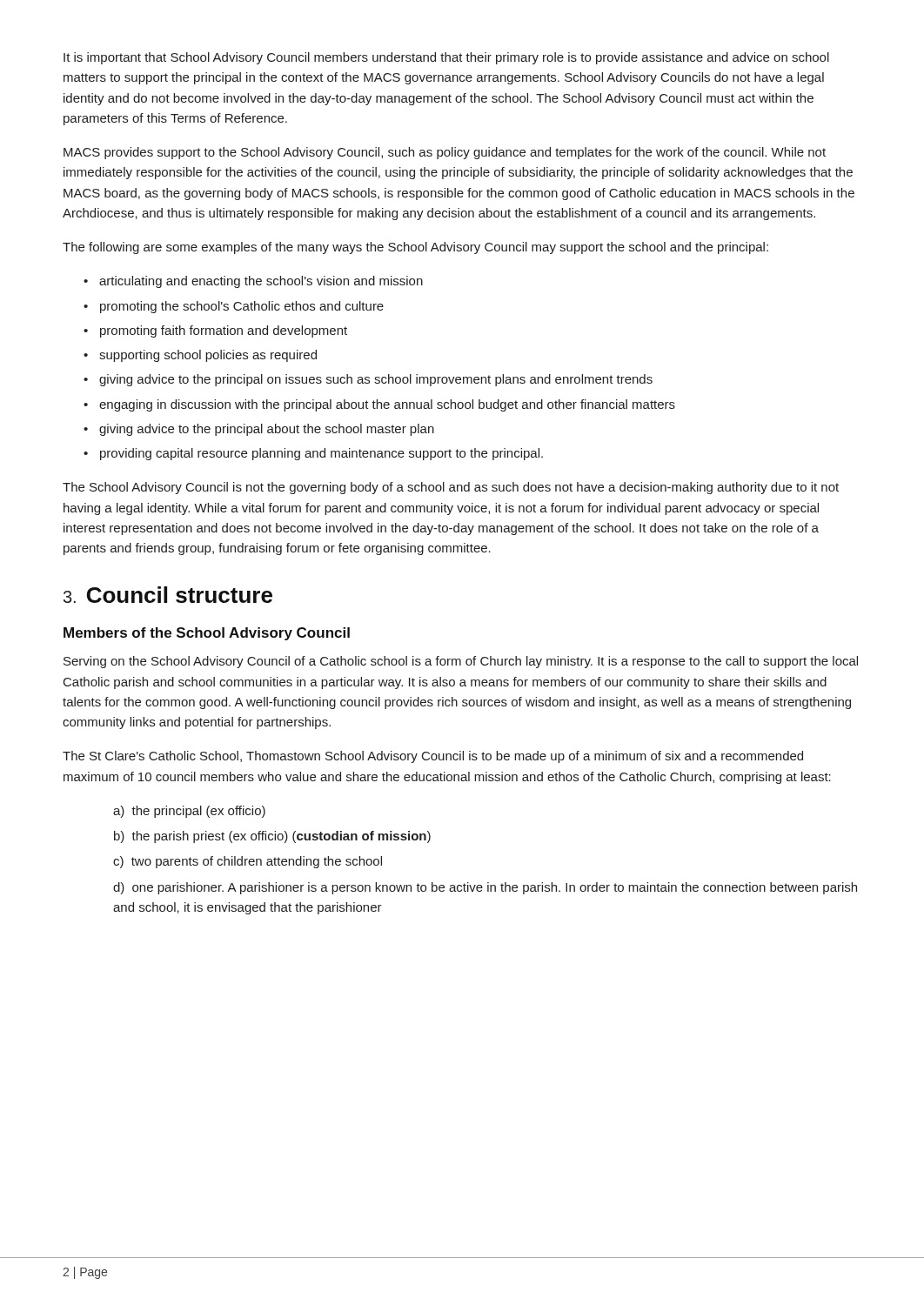Point to the region starting "giving advice to the principal about the"

tap(267, 428)
